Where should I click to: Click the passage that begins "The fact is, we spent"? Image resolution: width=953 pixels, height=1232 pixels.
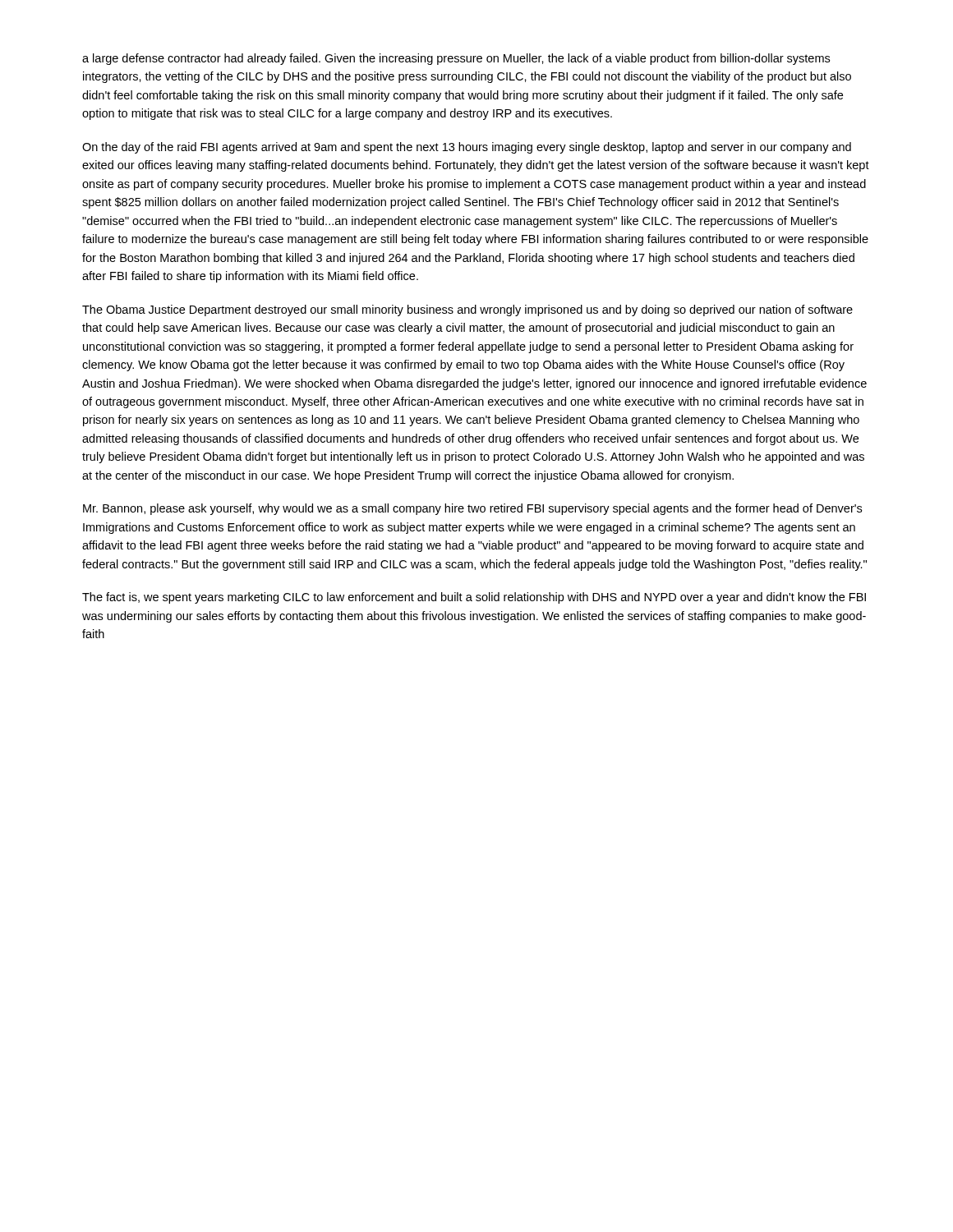click(x=475, y=616)
